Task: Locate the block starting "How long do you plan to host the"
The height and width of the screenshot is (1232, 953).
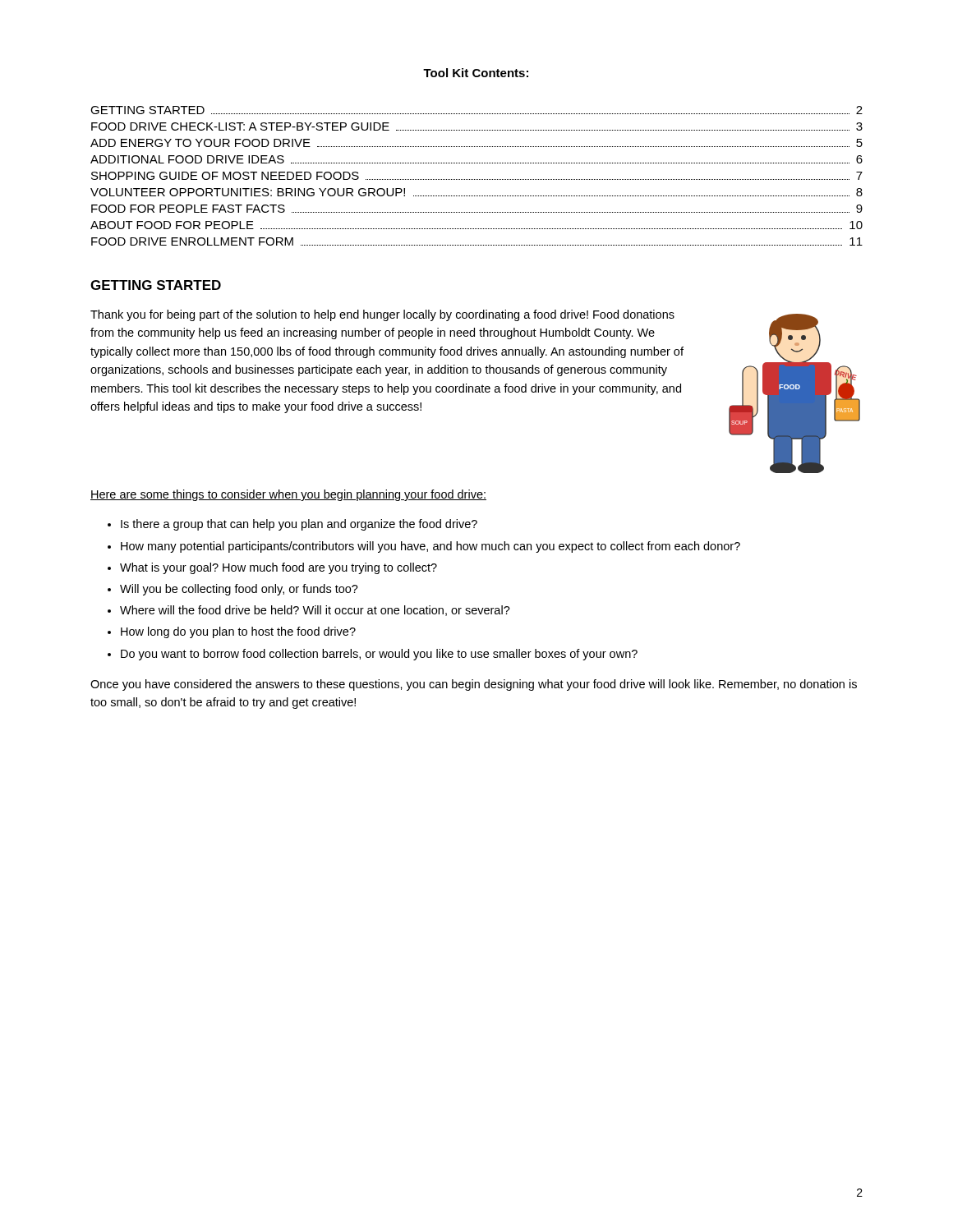Action: pyautogui.click(x=238, y=632)
